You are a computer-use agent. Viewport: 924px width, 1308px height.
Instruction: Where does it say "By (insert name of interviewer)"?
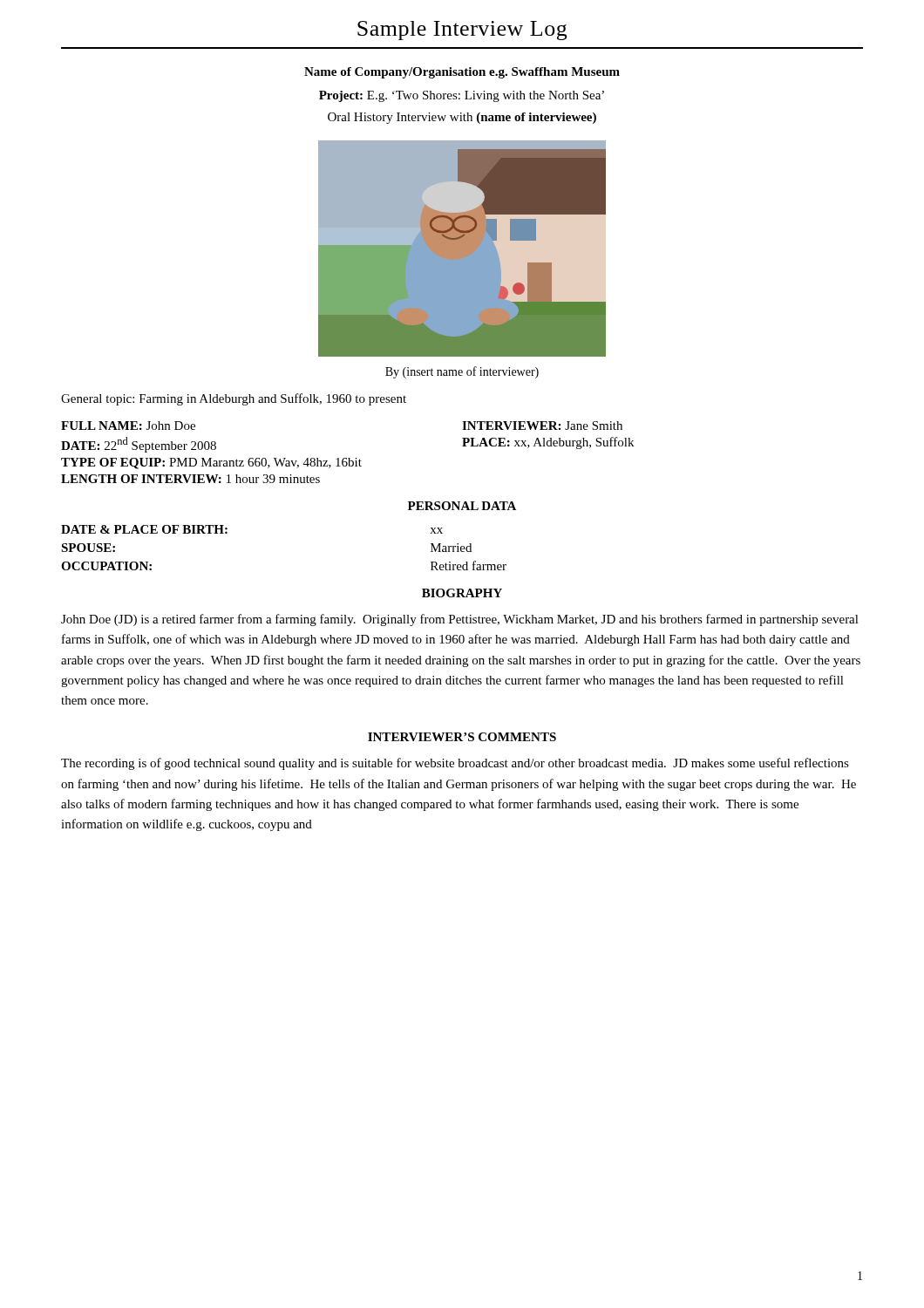pos(462,372)
